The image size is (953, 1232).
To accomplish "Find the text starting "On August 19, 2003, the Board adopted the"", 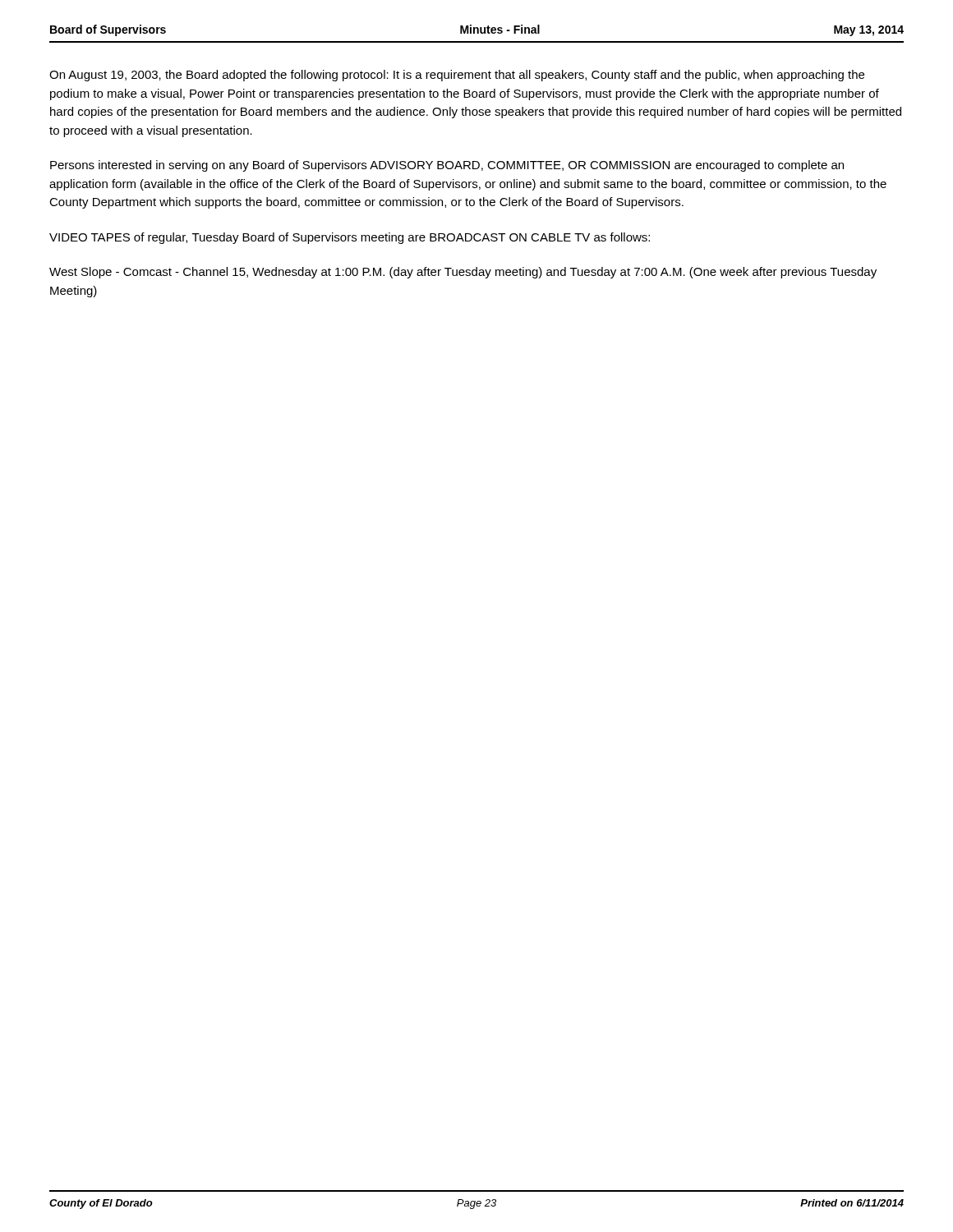I will tap(476, 102).
